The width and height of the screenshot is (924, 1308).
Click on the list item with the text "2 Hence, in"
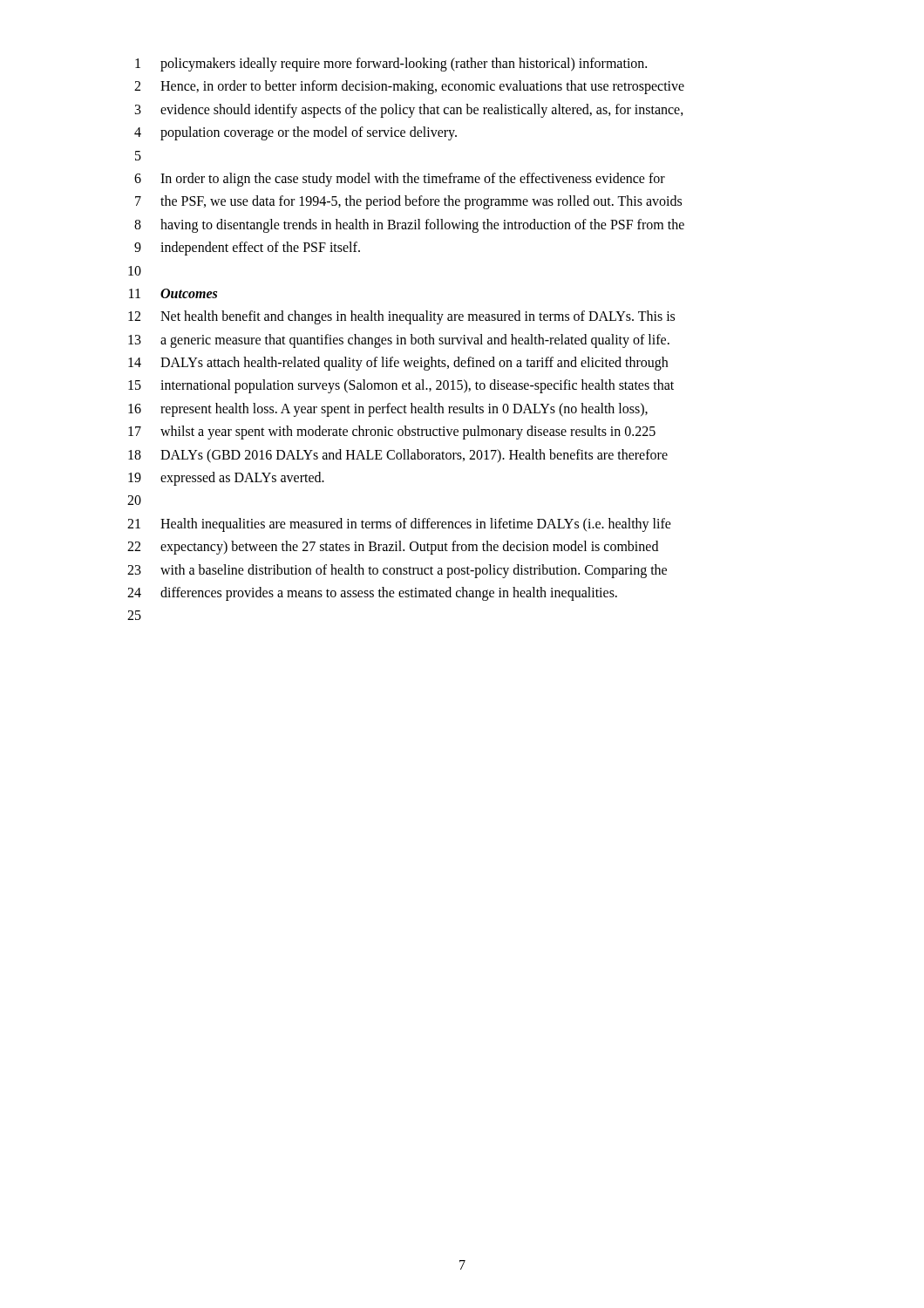pyautogui.click(x=475, y=87)
